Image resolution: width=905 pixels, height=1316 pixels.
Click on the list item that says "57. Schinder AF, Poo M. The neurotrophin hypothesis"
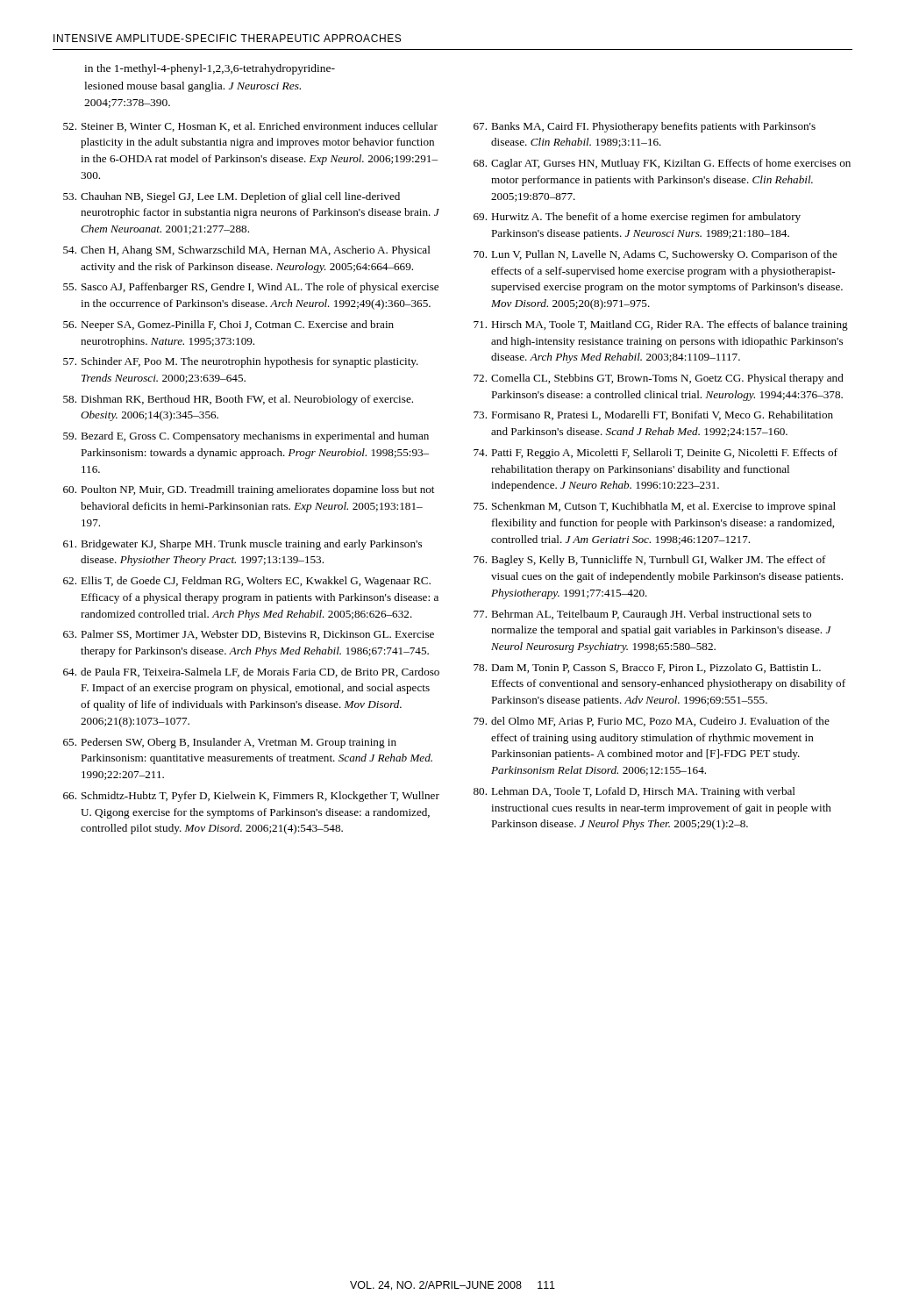(x=247, y=370)
